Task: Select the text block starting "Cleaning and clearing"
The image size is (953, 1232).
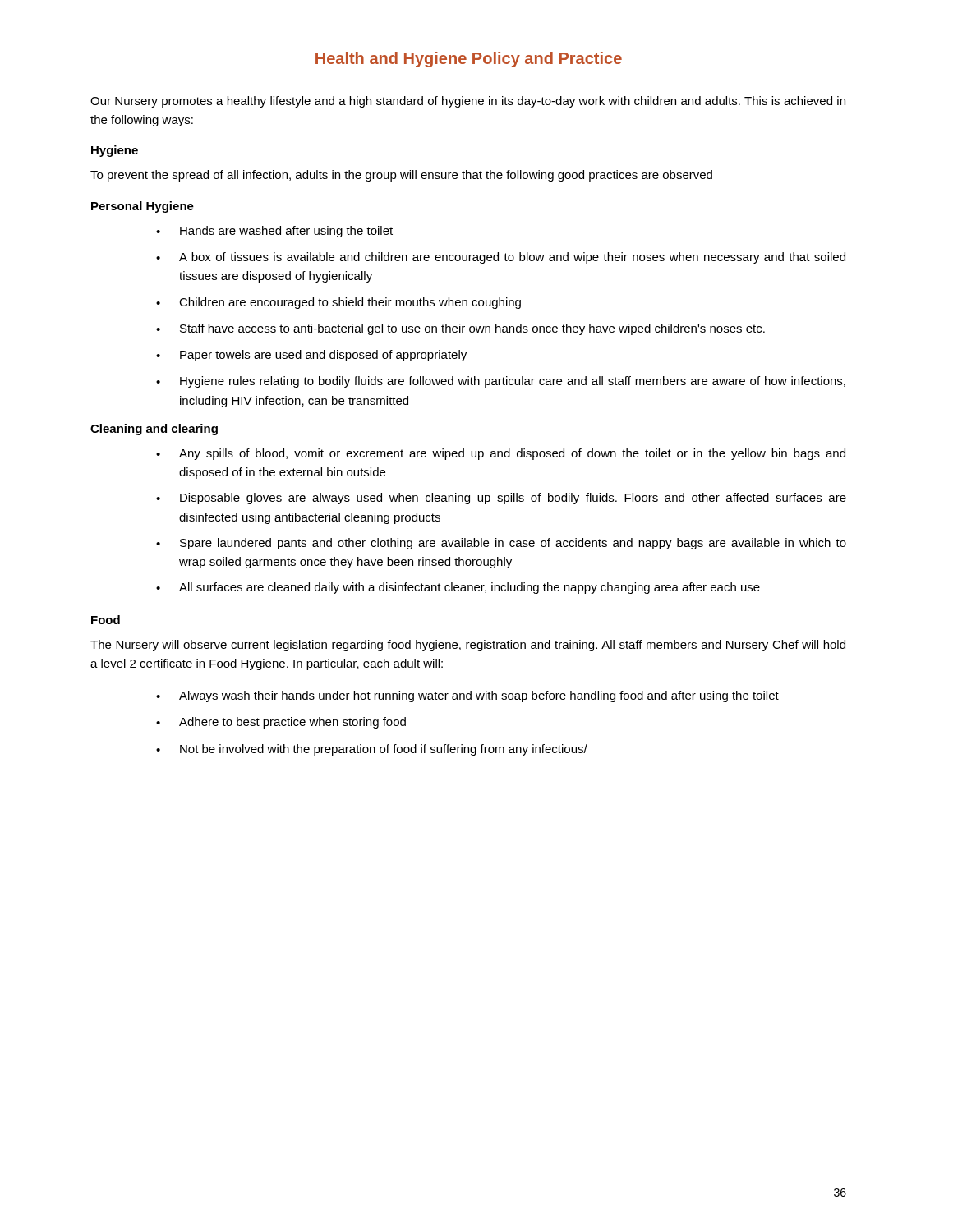Action: pyautogui.click(x=154, y=428)
